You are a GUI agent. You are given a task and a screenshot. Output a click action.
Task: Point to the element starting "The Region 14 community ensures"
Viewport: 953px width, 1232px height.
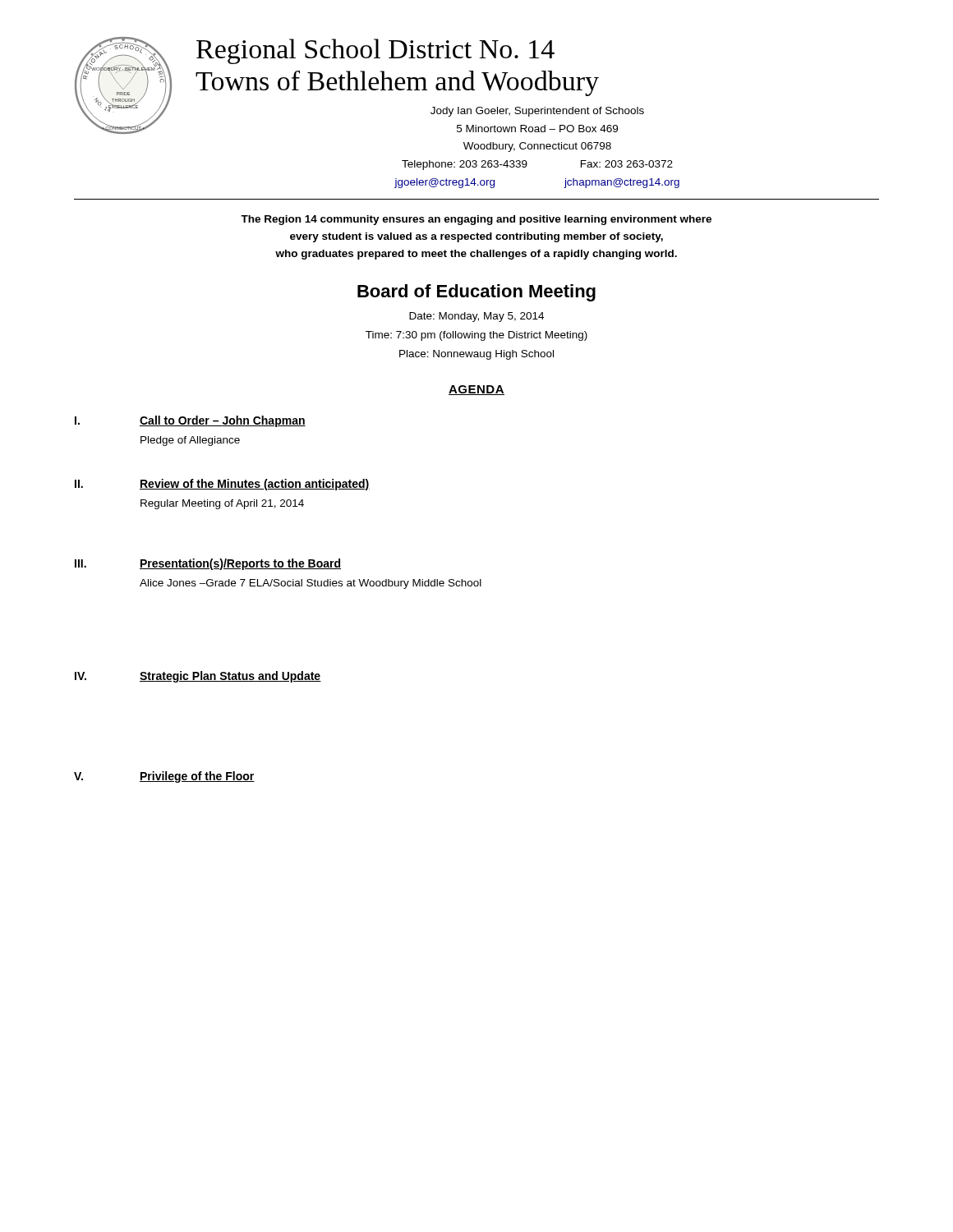476,236
